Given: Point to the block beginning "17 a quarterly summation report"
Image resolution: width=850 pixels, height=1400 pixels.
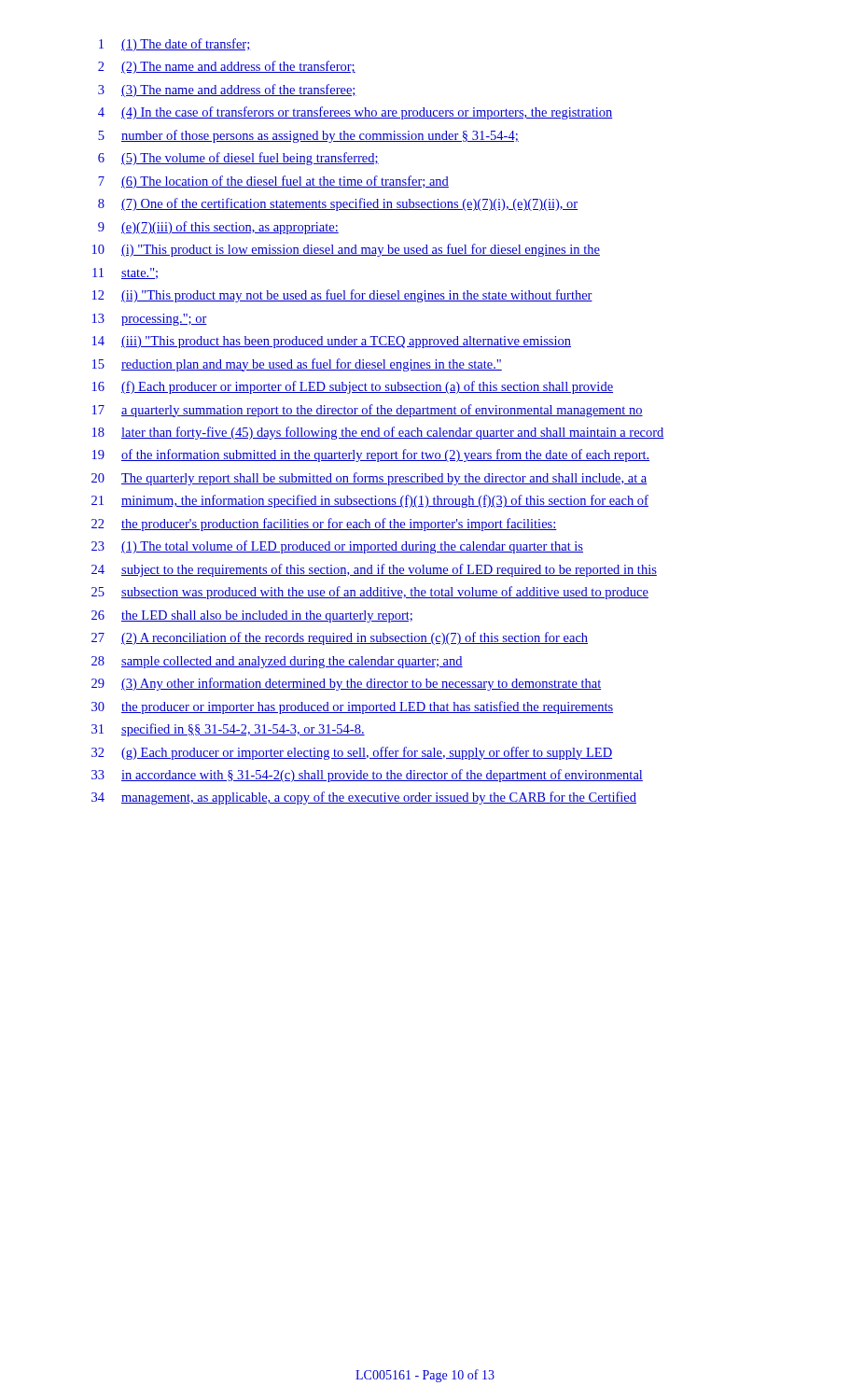Looking at the screenshot, I should click(425, 410).
